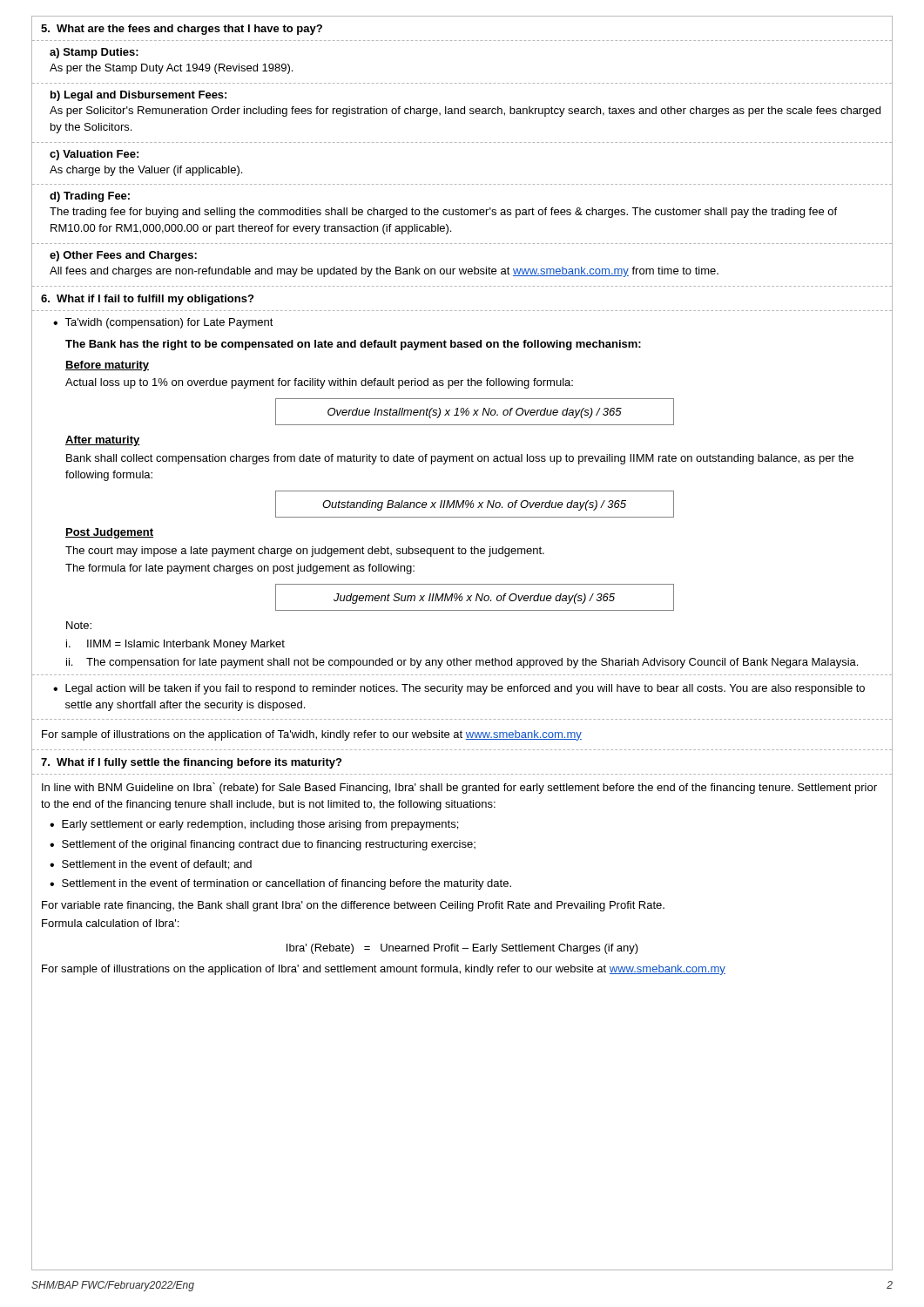
Task: Find "a) Stamp Duties:" on this page
Action: click(94, 52)
